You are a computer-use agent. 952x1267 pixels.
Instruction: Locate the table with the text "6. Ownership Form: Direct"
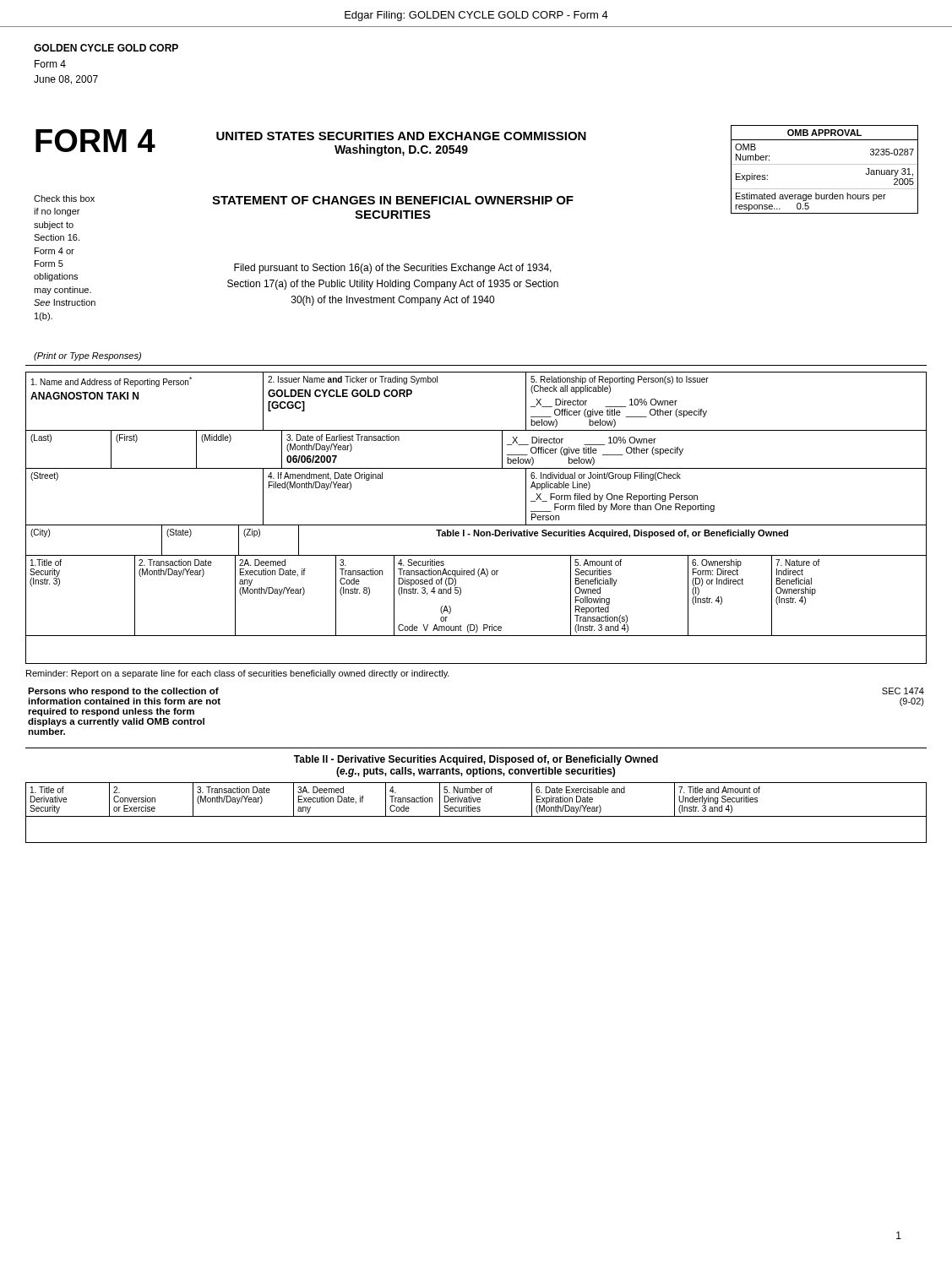[476, 609]
